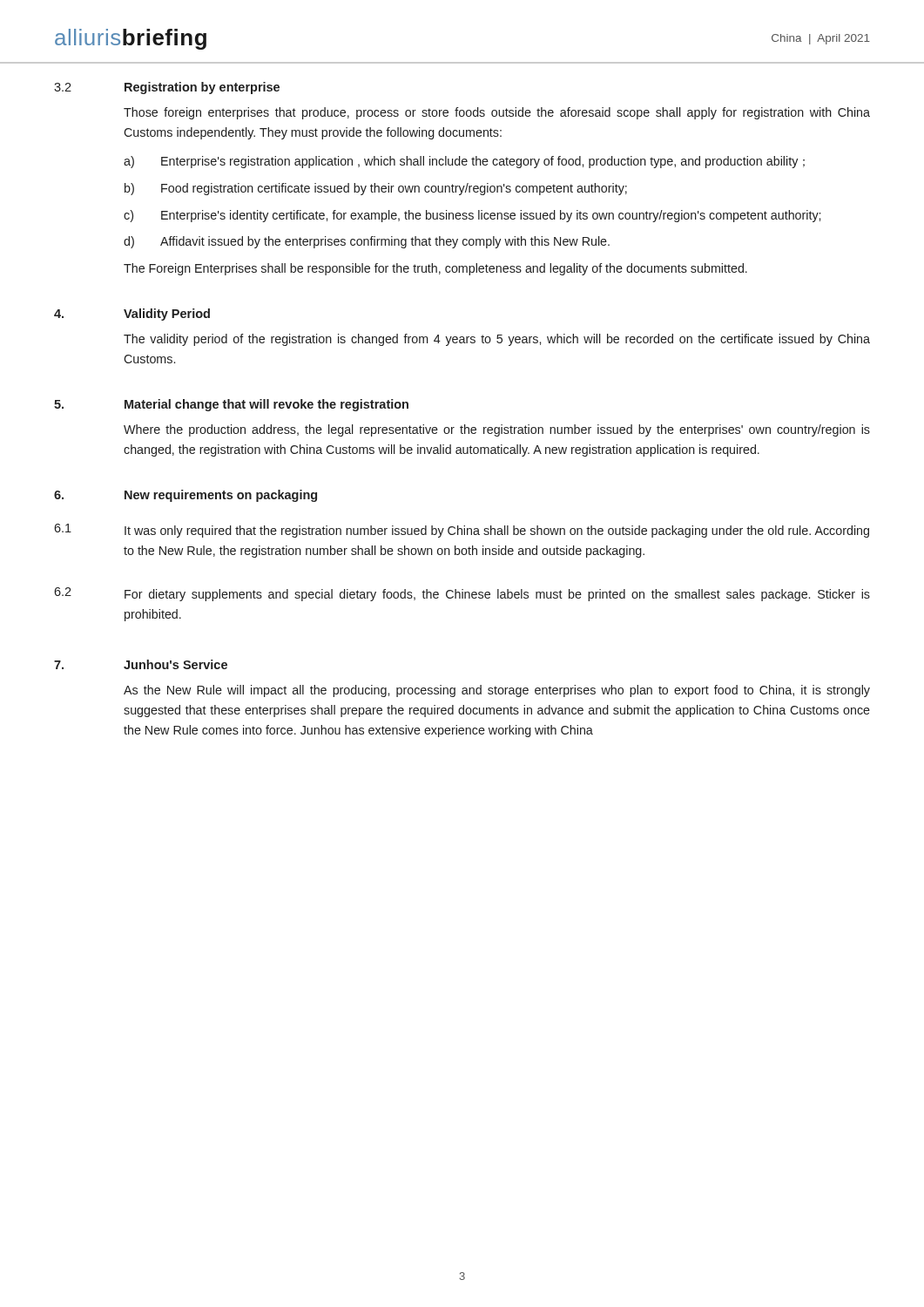Find the block on this page that starts "Those foreign enterprises that produce,"
Image resolution: width=924 pixels, height=1307 pixels.
pos(497,122)
